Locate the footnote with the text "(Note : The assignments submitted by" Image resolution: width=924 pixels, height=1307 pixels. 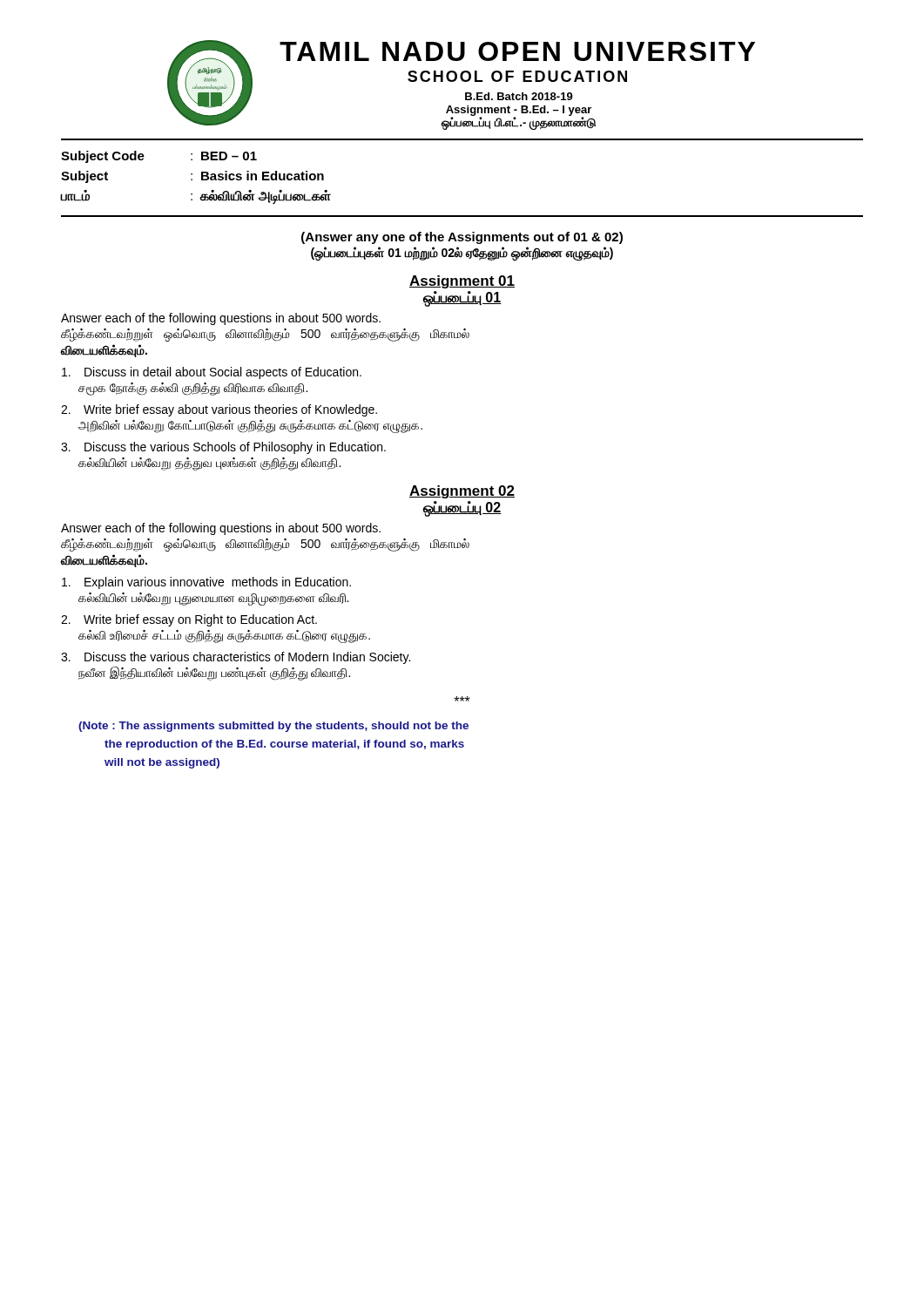click(x=462, y=745)
